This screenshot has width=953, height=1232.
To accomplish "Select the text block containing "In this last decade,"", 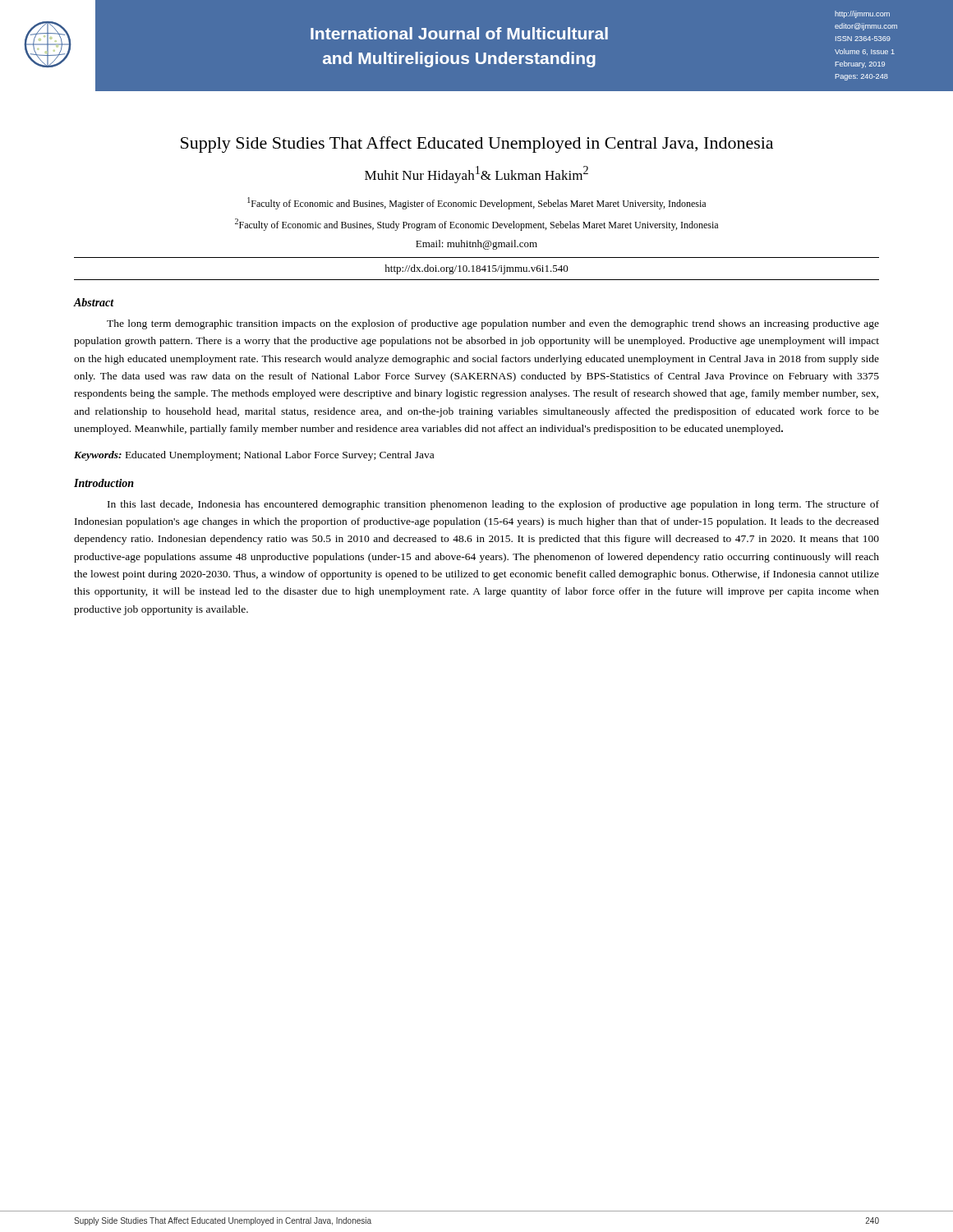I will [x=476, y=556].
